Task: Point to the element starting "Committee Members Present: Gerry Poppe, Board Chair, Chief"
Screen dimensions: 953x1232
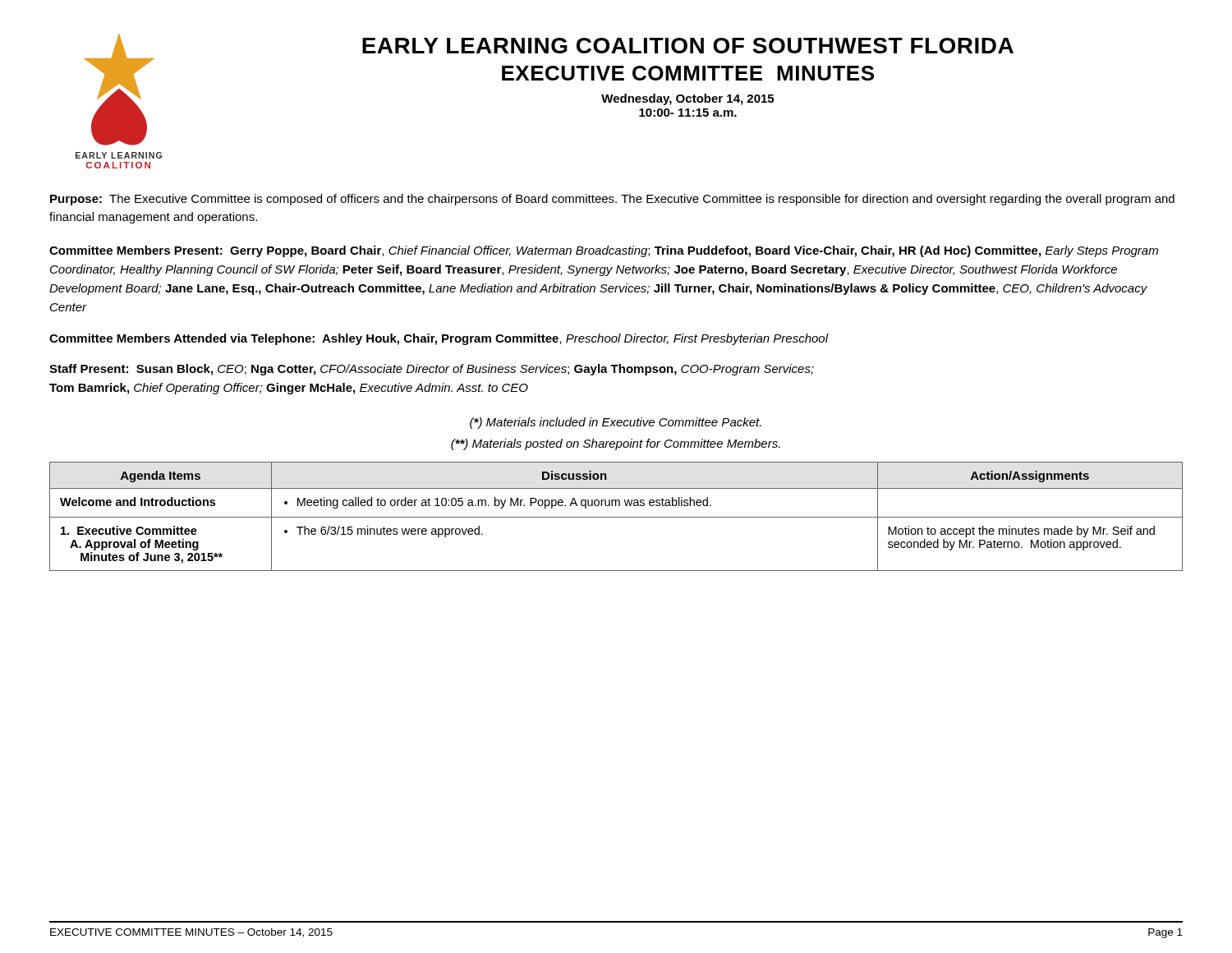Action: click(x=604, y=278)
